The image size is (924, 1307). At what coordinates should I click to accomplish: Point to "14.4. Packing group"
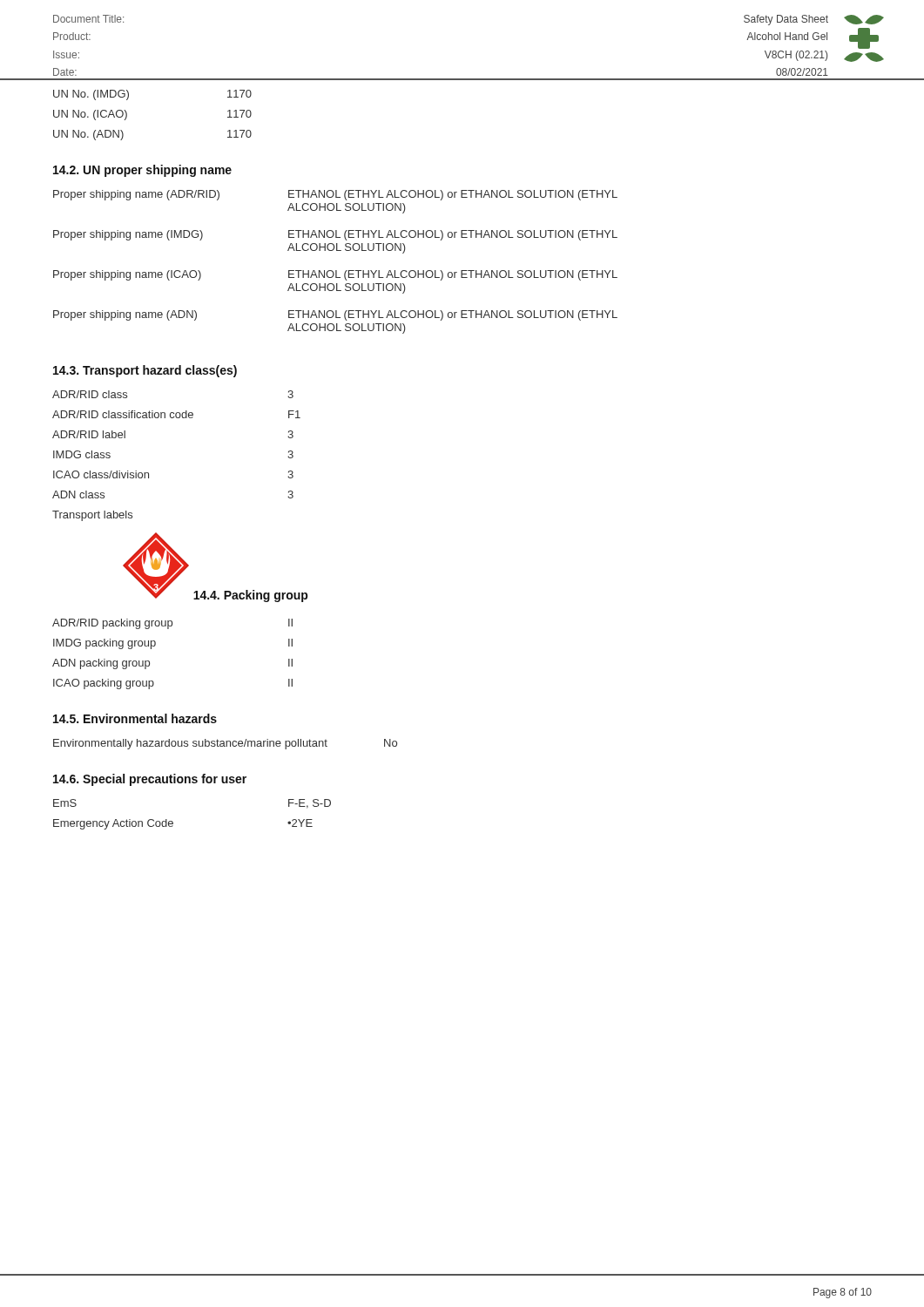[251, 595]
